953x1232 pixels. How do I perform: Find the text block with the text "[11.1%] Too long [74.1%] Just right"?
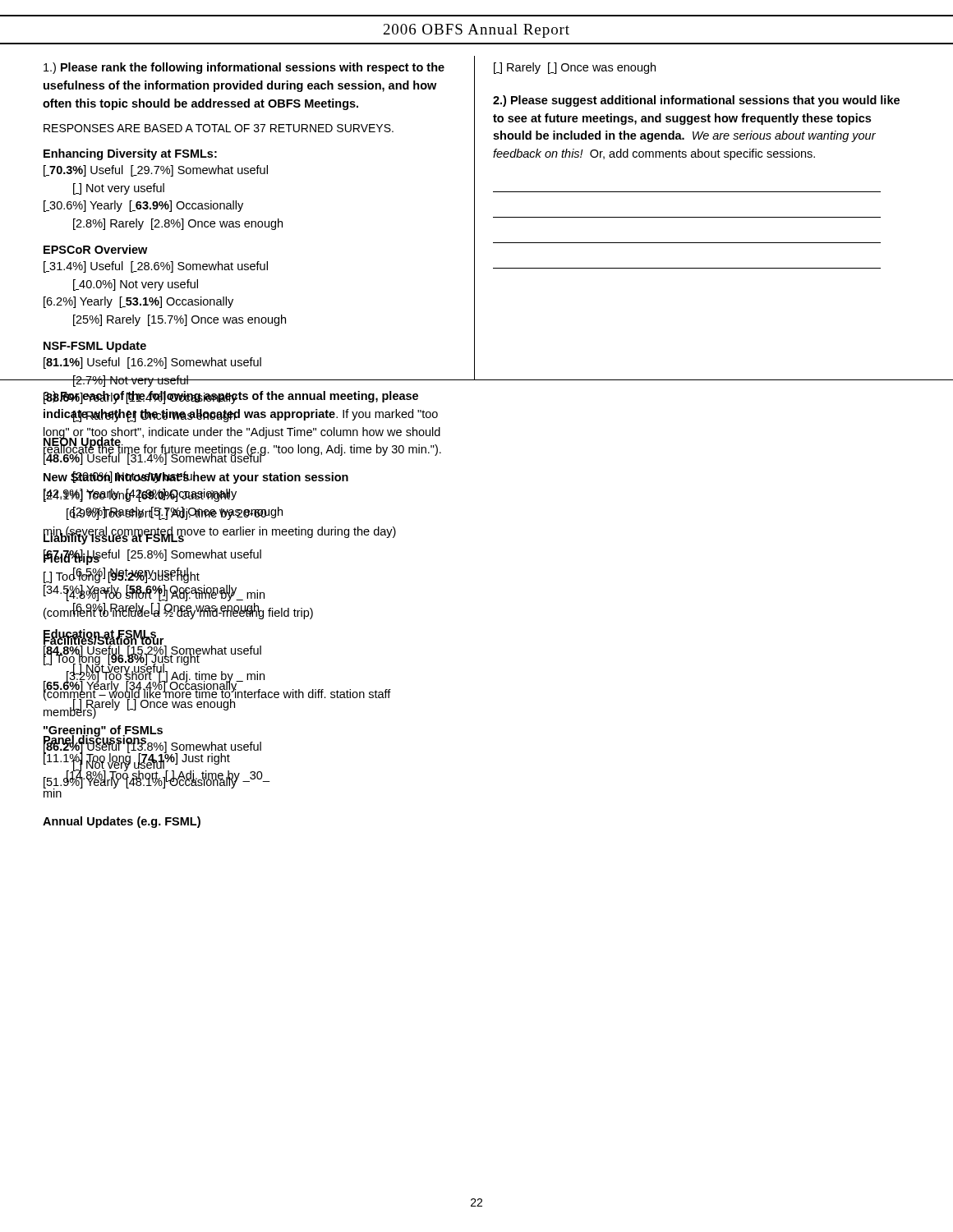coord(156,776)
